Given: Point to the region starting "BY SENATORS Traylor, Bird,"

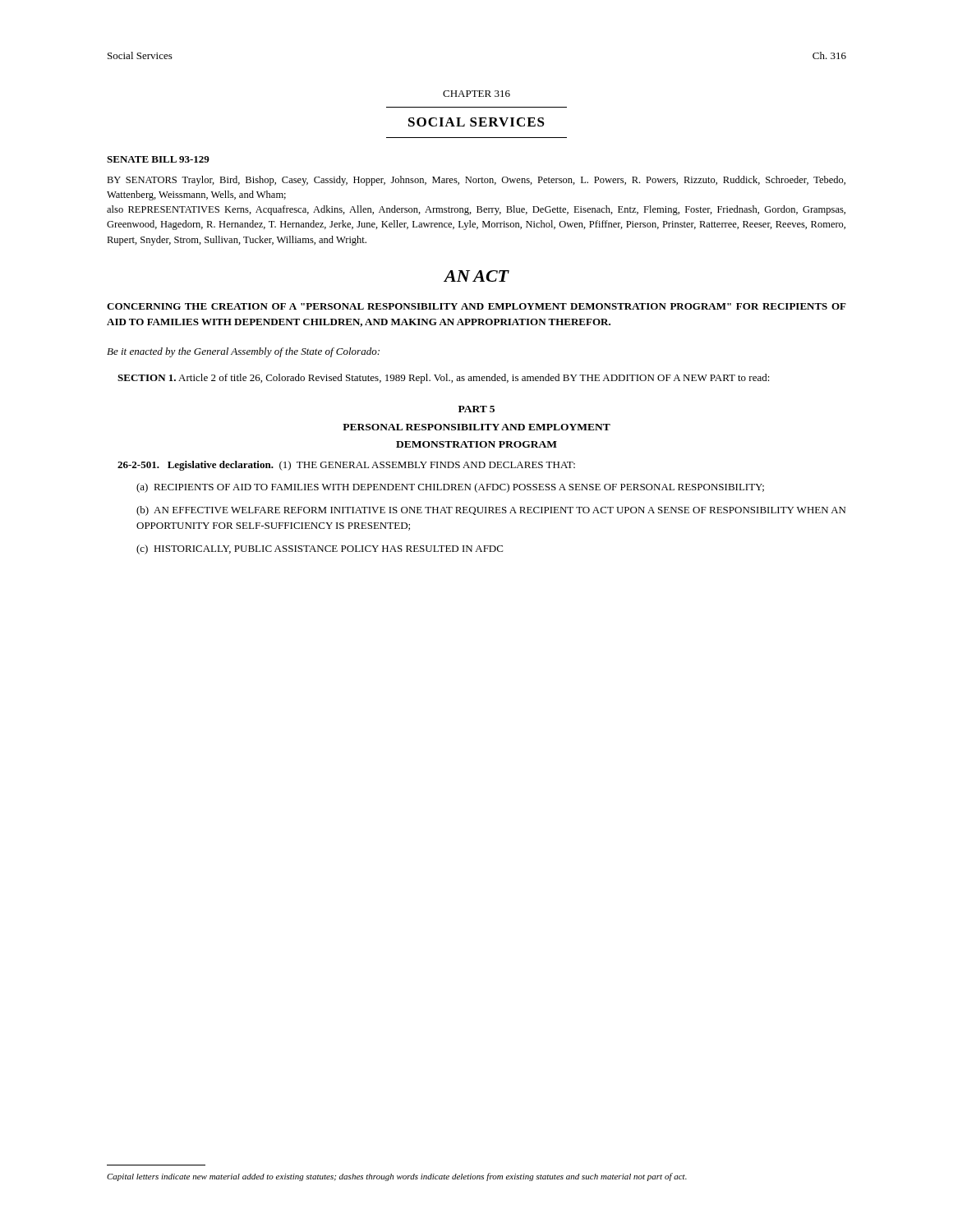Looking at the screenshot, I should click(476, 210).
